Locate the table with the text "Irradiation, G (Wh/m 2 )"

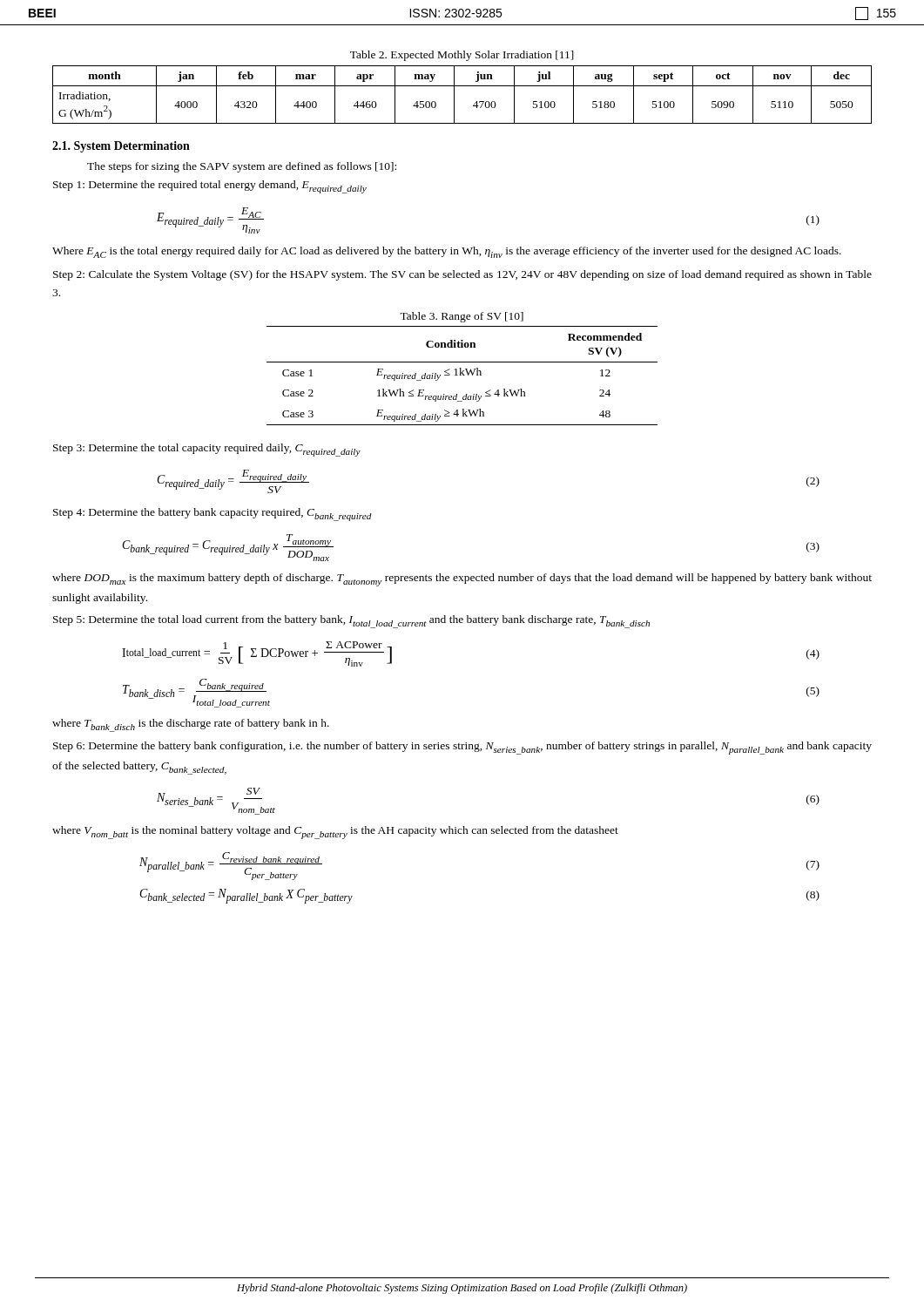tap(462, 94)
